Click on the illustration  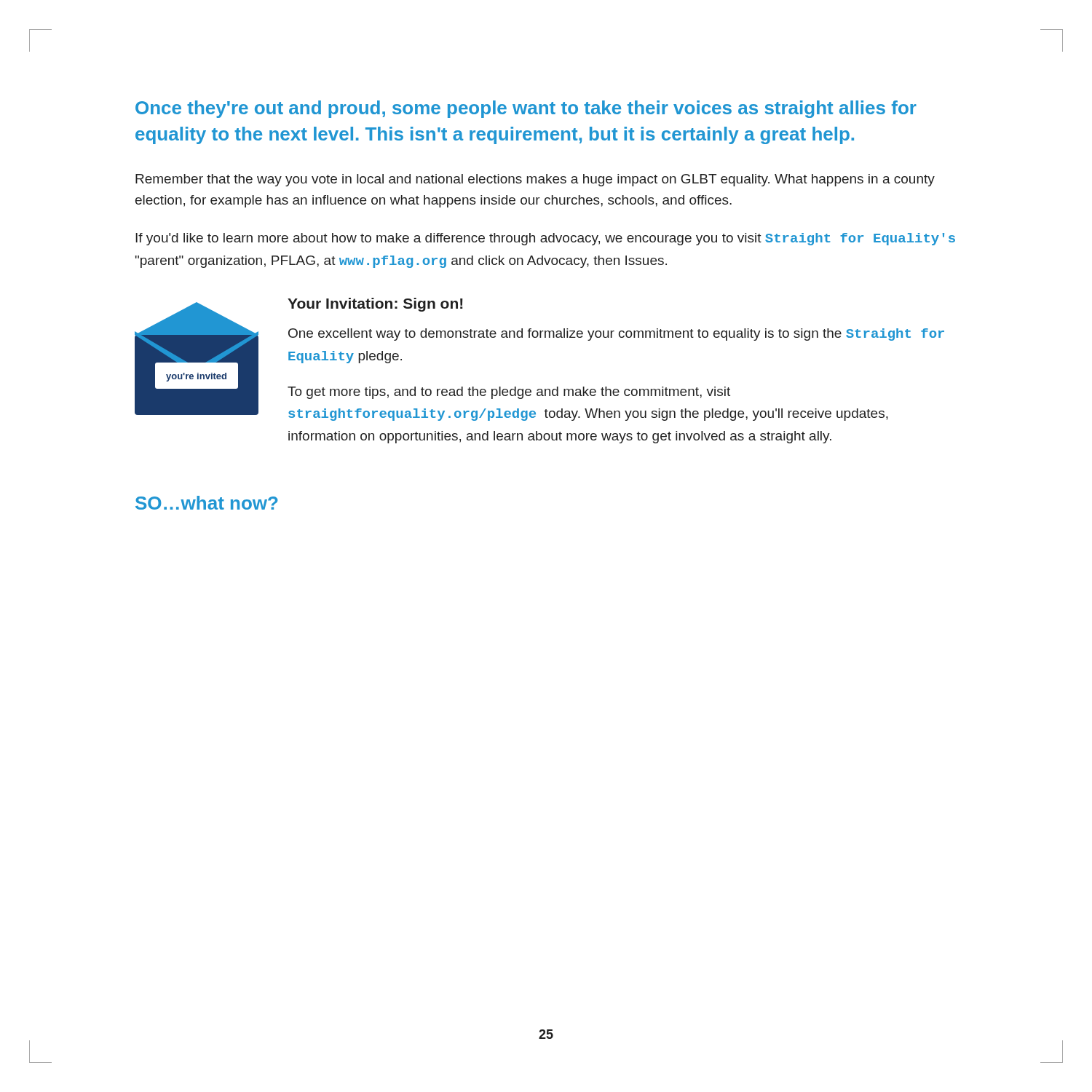tap(197, 358)
